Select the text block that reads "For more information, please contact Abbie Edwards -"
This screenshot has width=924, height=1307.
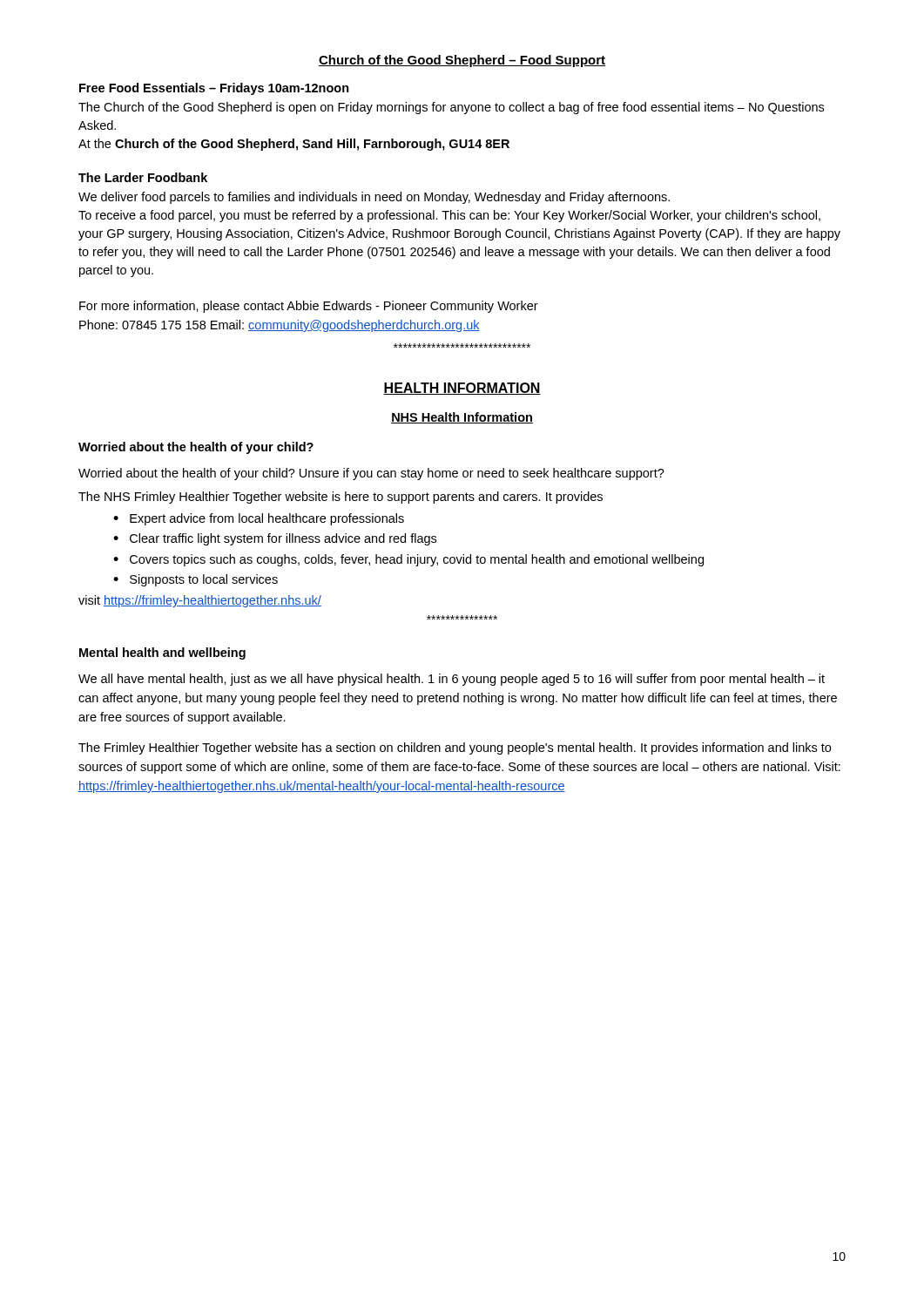pos(308,315)
